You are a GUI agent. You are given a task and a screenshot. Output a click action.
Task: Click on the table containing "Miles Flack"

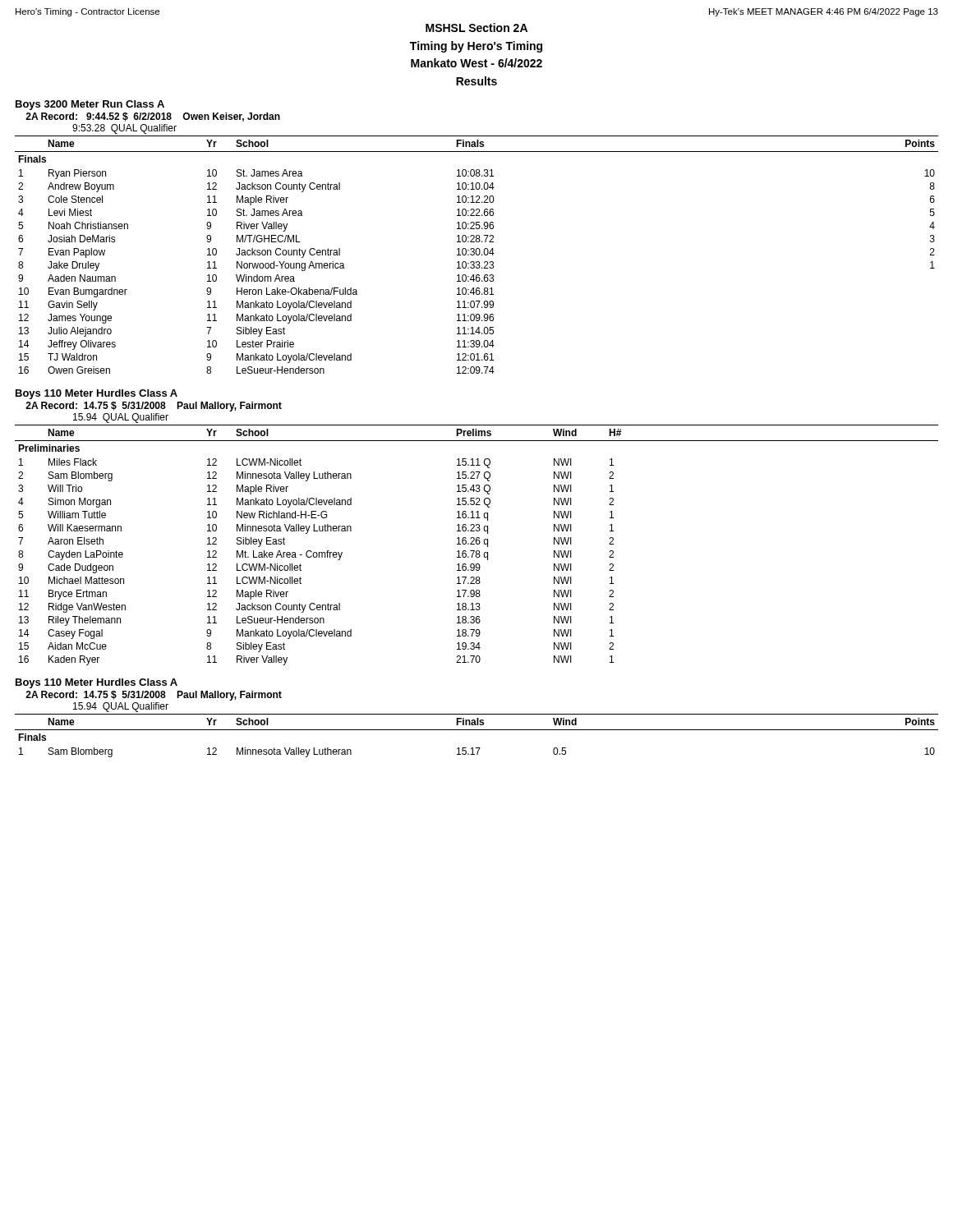tap(476, 545)
